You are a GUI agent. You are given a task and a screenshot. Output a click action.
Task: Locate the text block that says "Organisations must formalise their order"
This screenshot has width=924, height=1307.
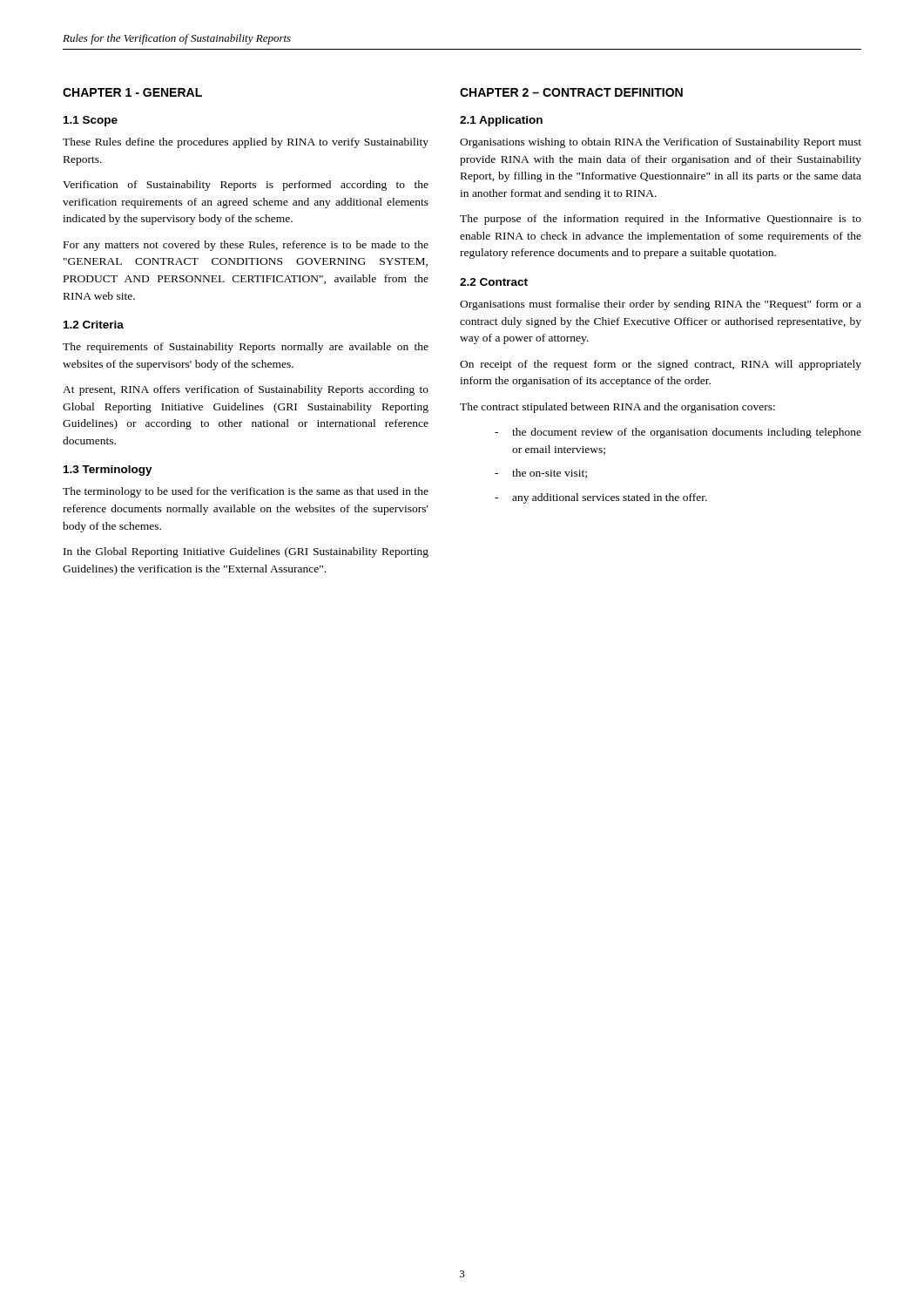tap(661, 321)
